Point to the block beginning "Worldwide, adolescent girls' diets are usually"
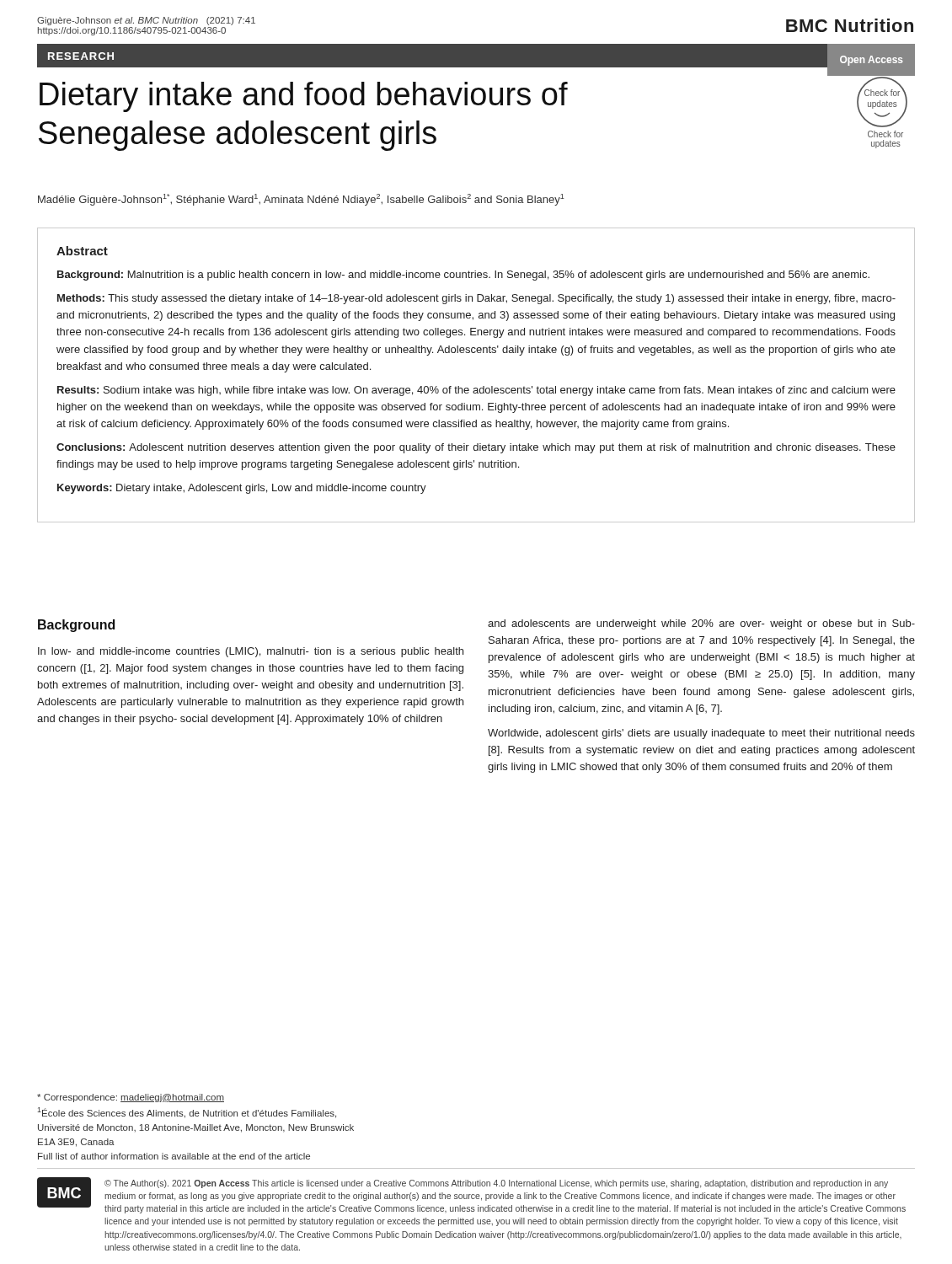Viewport: 952px width, 1264px height. point(701,750)
